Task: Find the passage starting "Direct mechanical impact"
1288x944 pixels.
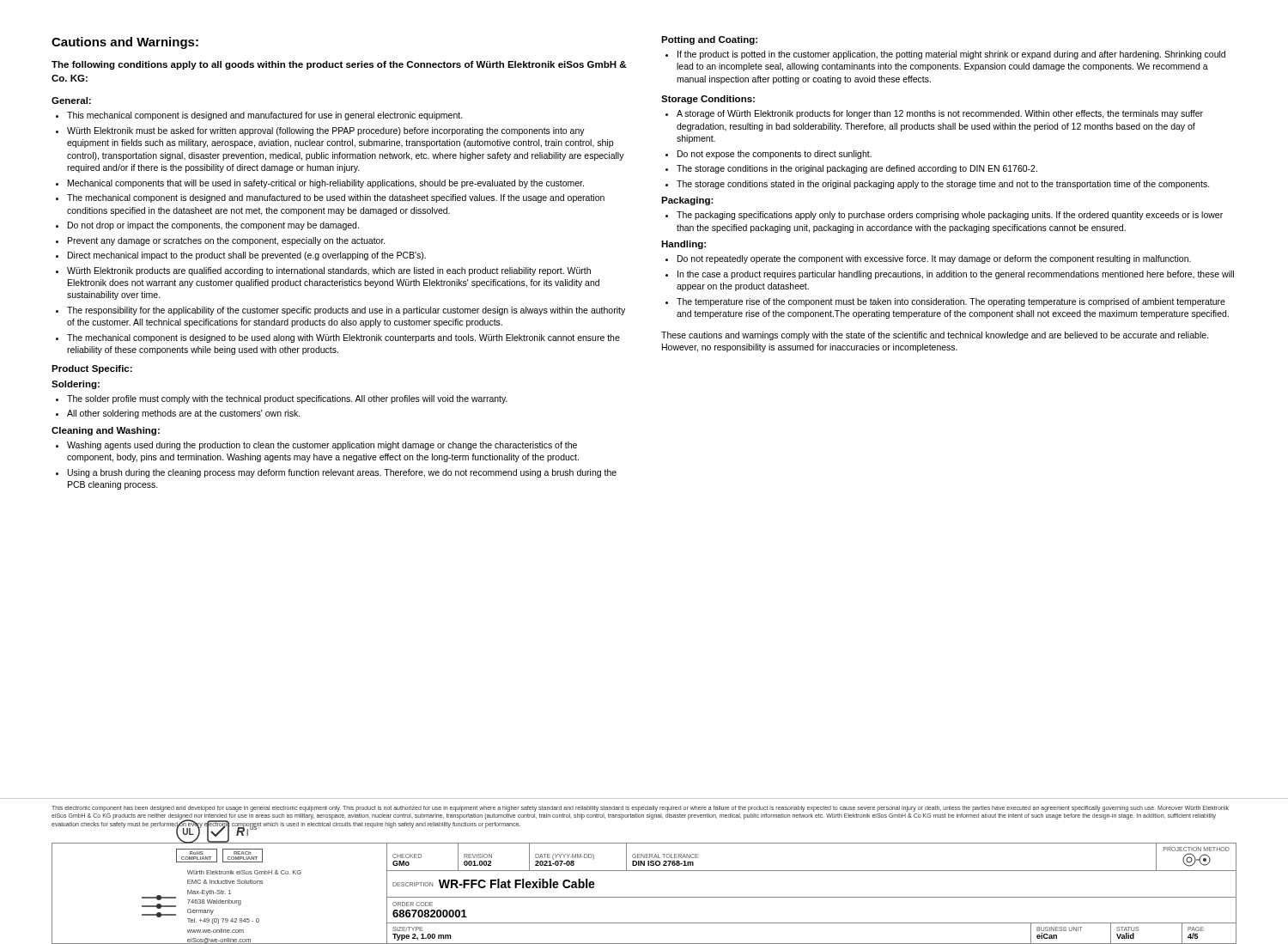Action: pyautogui.click(x=247, y=255)
